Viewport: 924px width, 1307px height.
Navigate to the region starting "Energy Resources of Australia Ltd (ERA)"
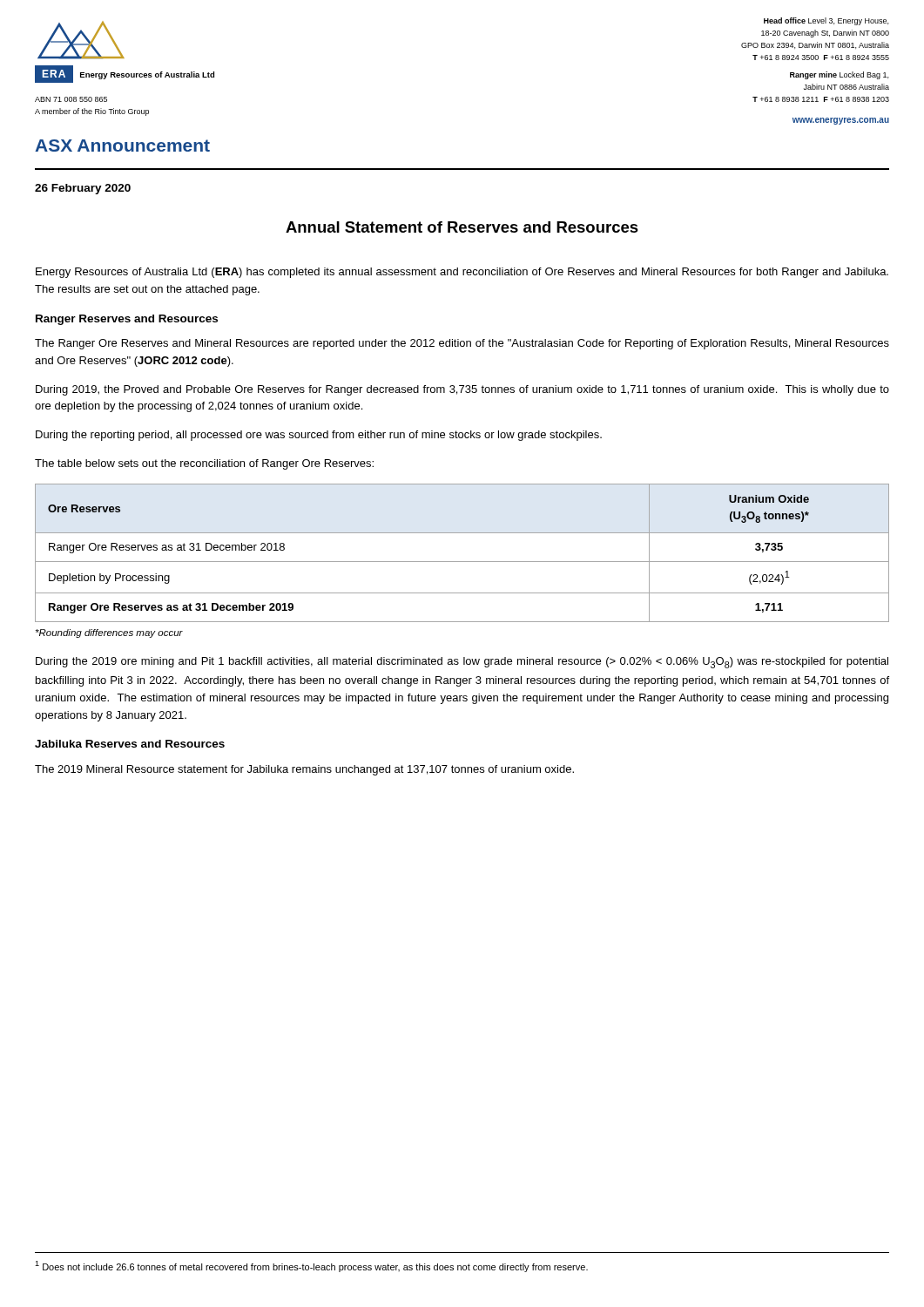[462, 280]
